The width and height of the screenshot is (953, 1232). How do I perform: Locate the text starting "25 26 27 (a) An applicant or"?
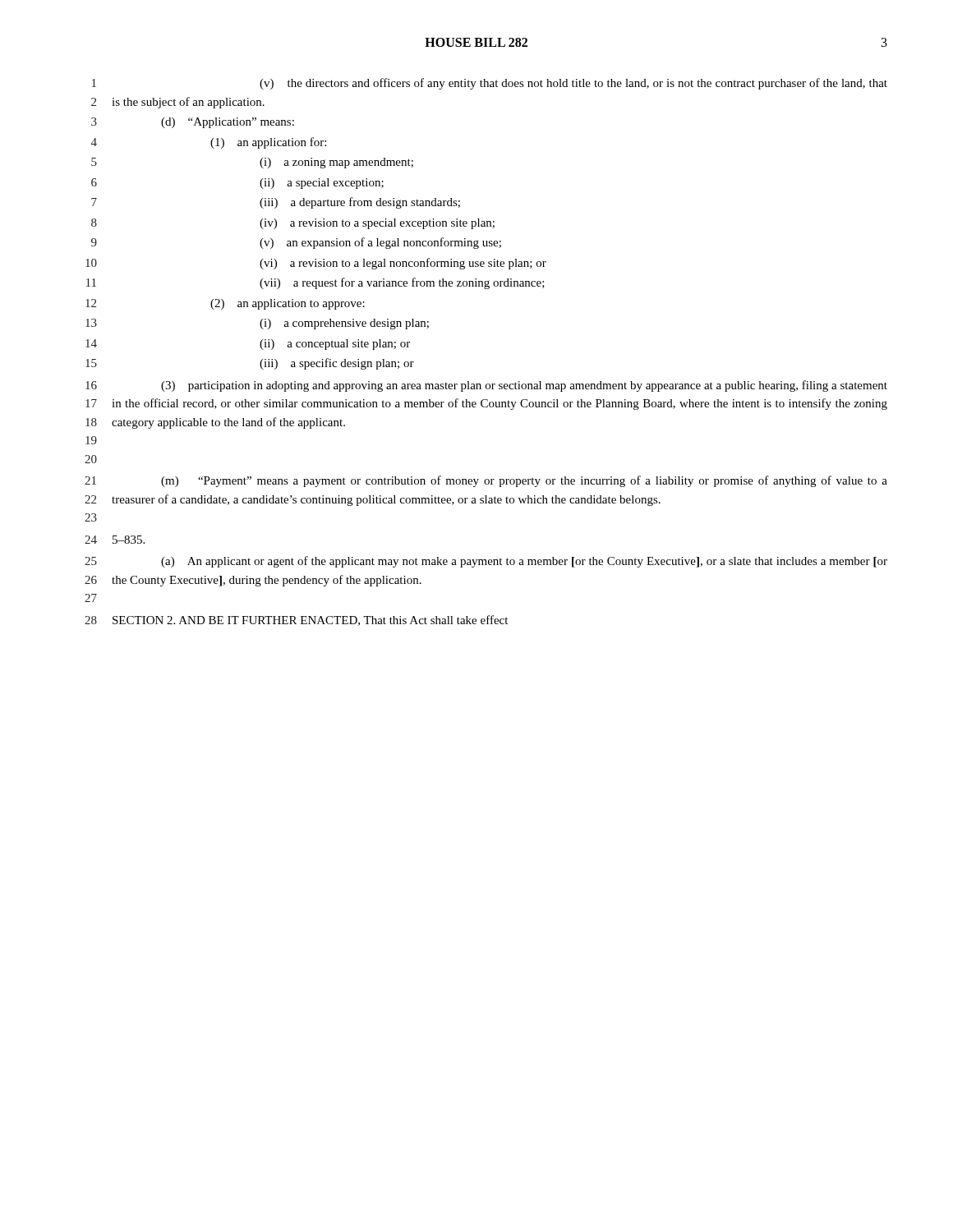click(x=486, y=562)
